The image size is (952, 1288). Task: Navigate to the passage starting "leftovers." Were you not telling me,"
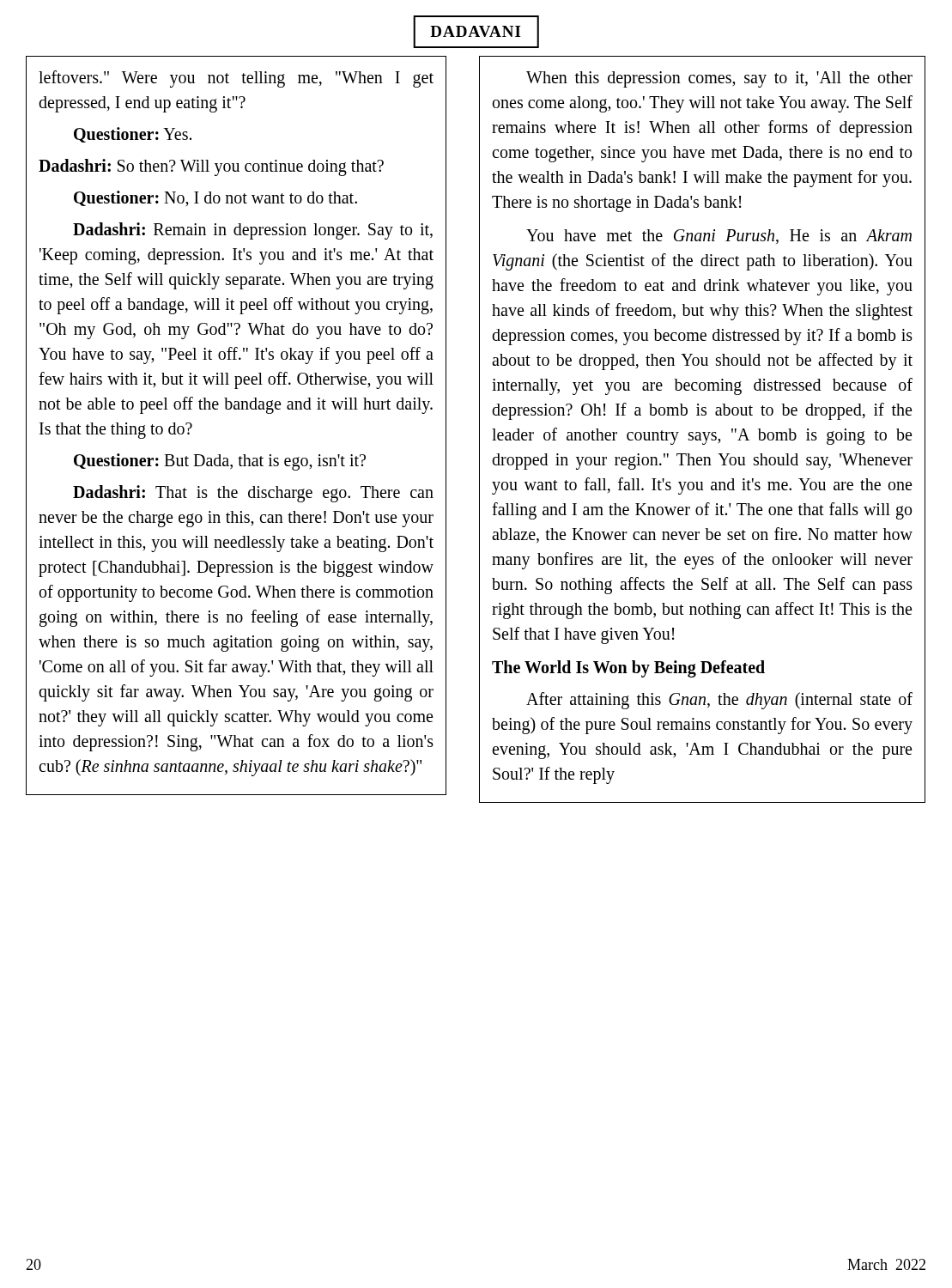(179, 79)
